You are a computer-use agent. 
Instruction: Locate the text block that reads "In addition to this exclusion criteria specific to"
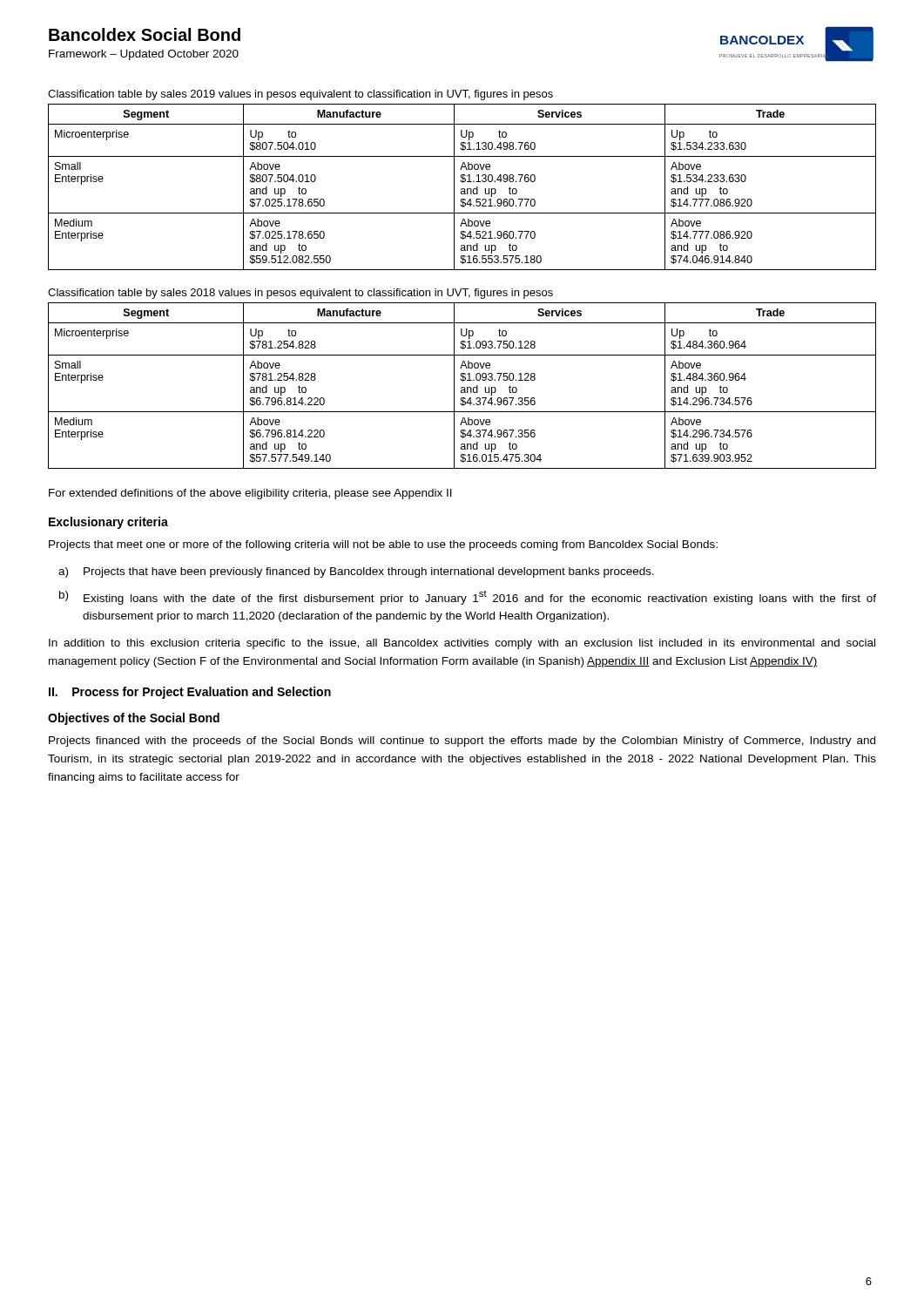click(x=462, y=652)
